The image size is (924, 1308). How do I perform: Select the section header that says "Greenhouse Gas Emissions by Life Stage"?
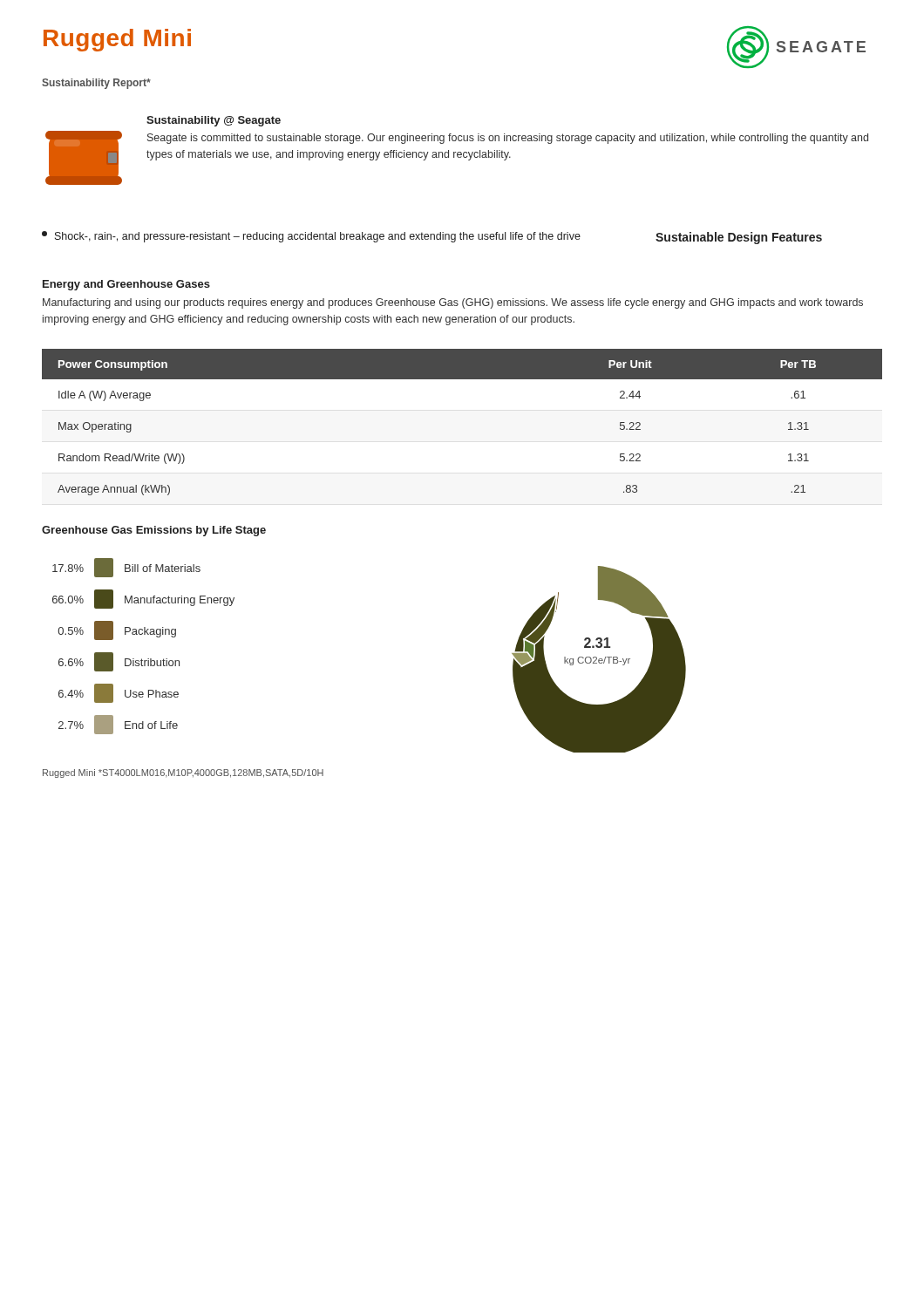[x=154, y=530]
